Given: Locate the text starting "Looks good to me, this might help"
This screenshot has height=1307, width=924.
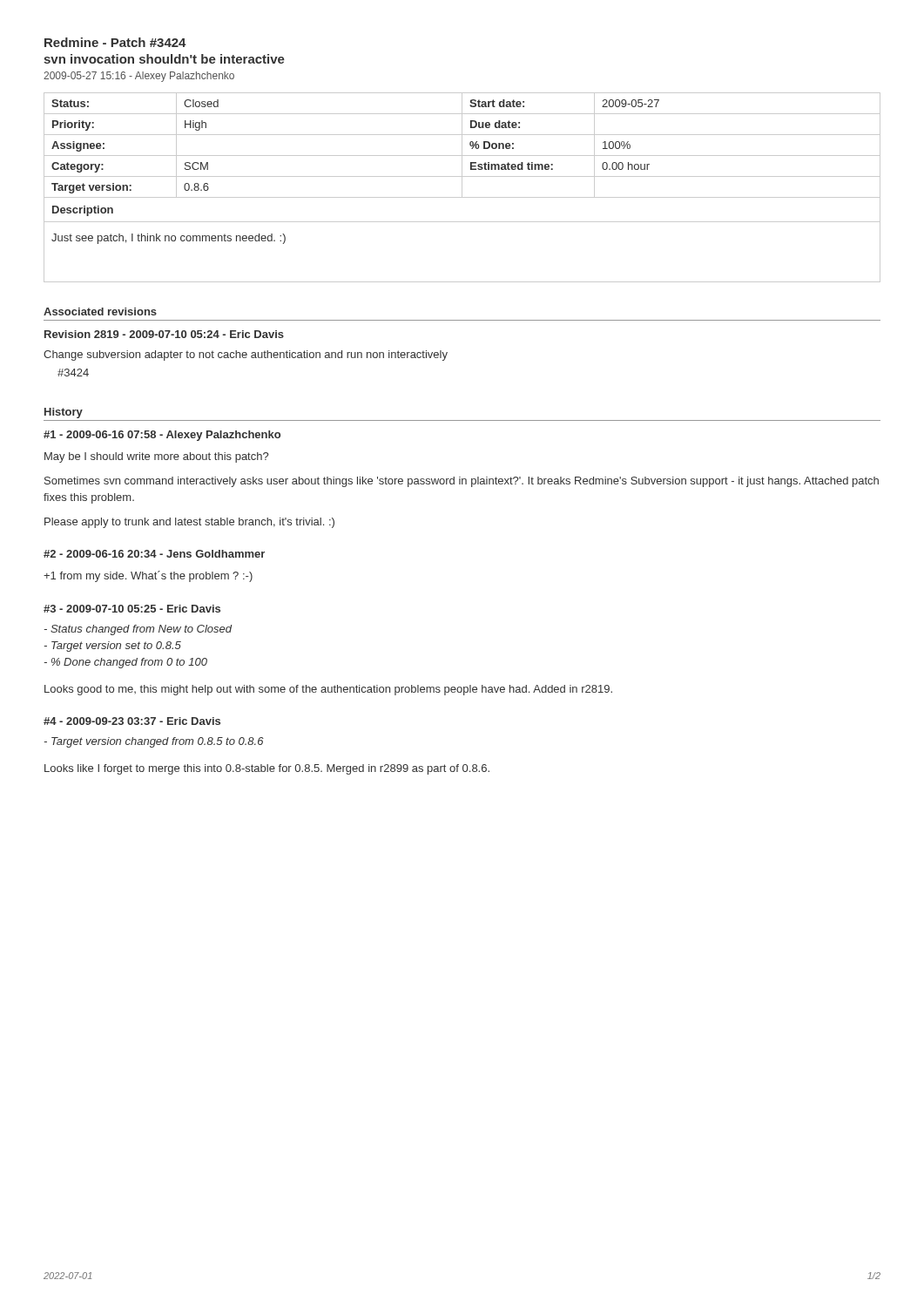Looking at the screenshot, I should [x=328, y=688].
